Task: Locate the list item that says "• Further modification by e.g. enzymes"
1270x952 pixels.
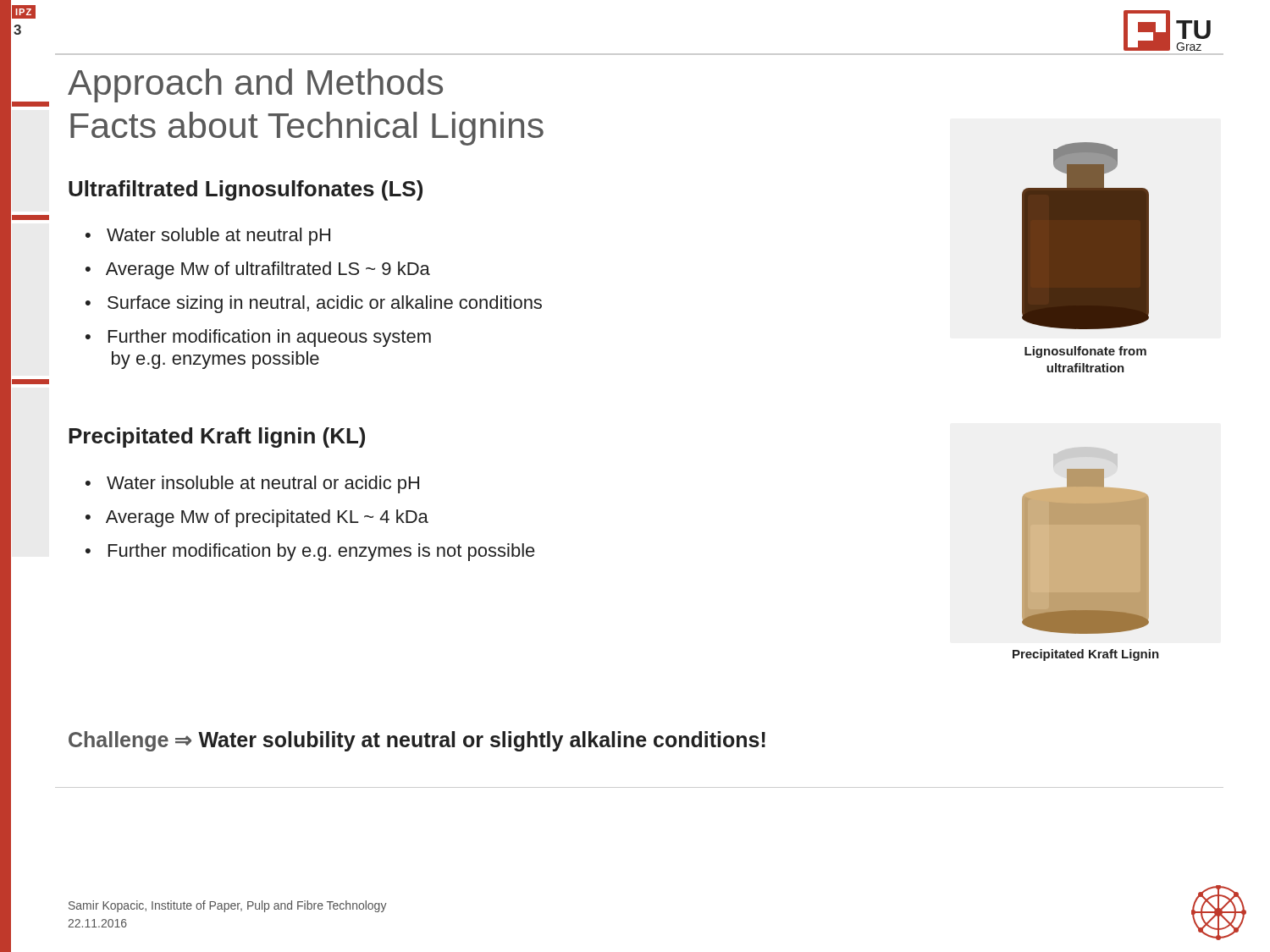Action: click(310, 550)
